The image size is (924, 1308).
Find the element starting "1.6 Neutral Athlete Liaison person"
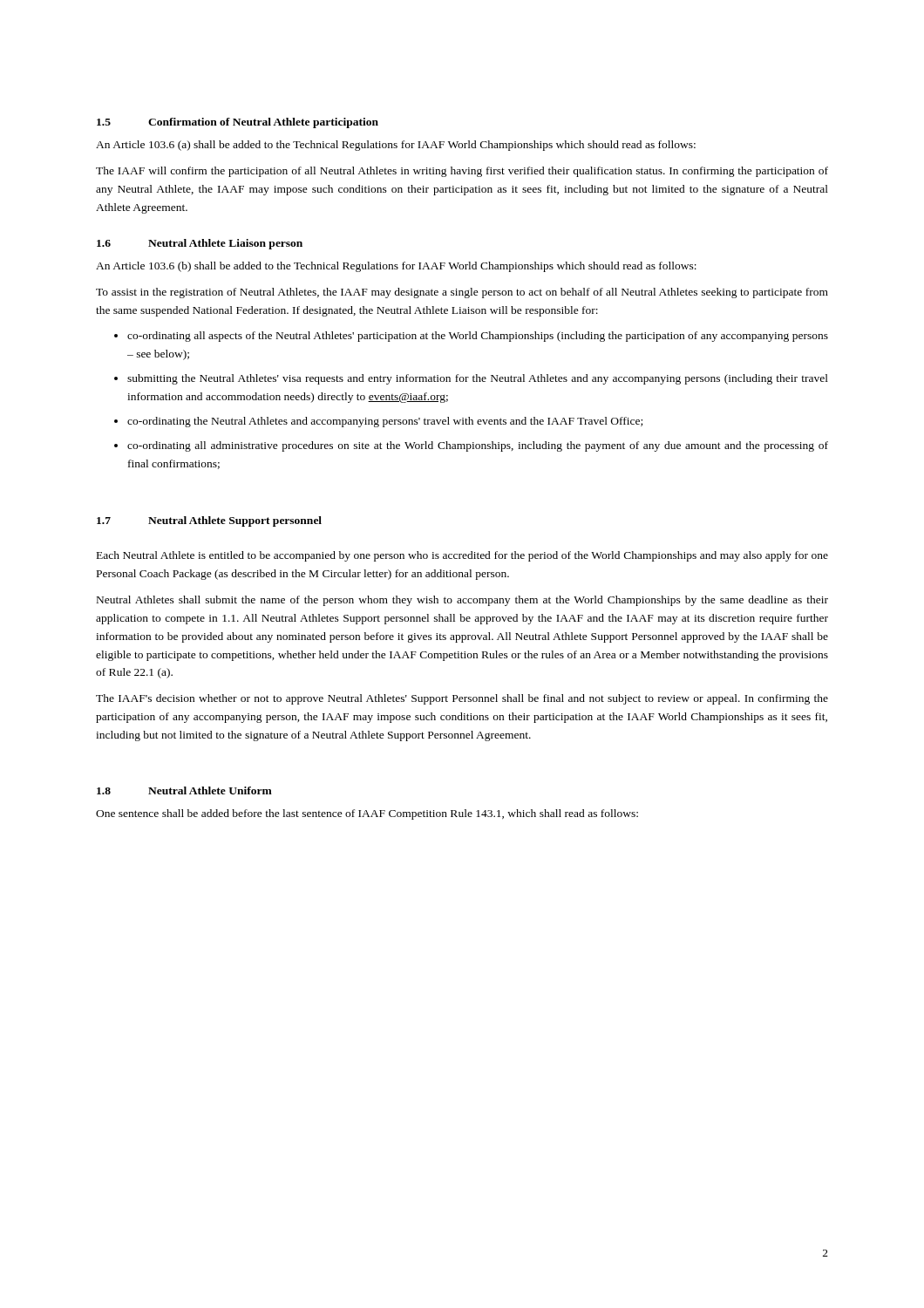point(199,243)
